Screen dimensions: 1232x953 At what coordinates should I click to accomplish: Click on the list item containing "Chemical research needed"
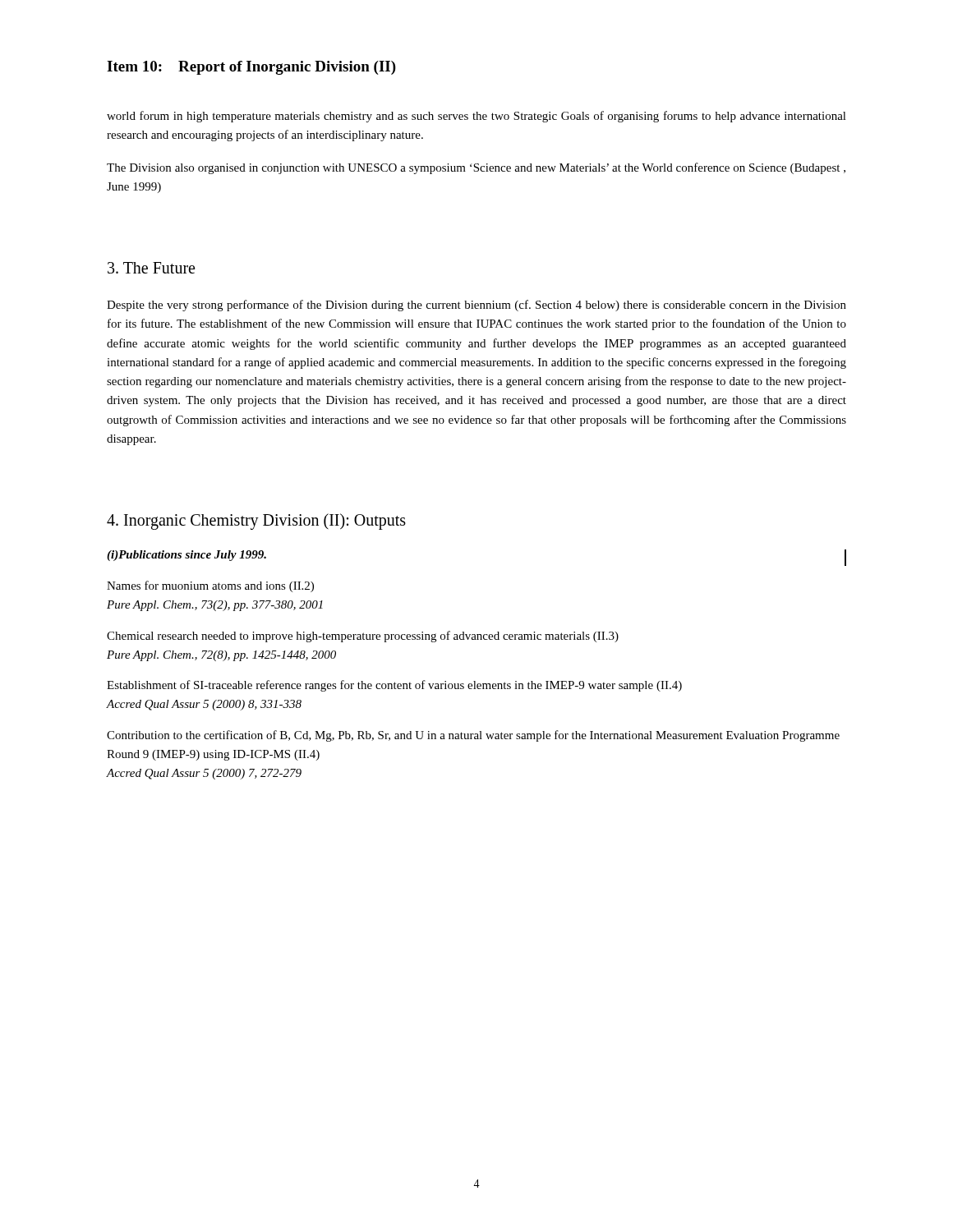point(363,645)
